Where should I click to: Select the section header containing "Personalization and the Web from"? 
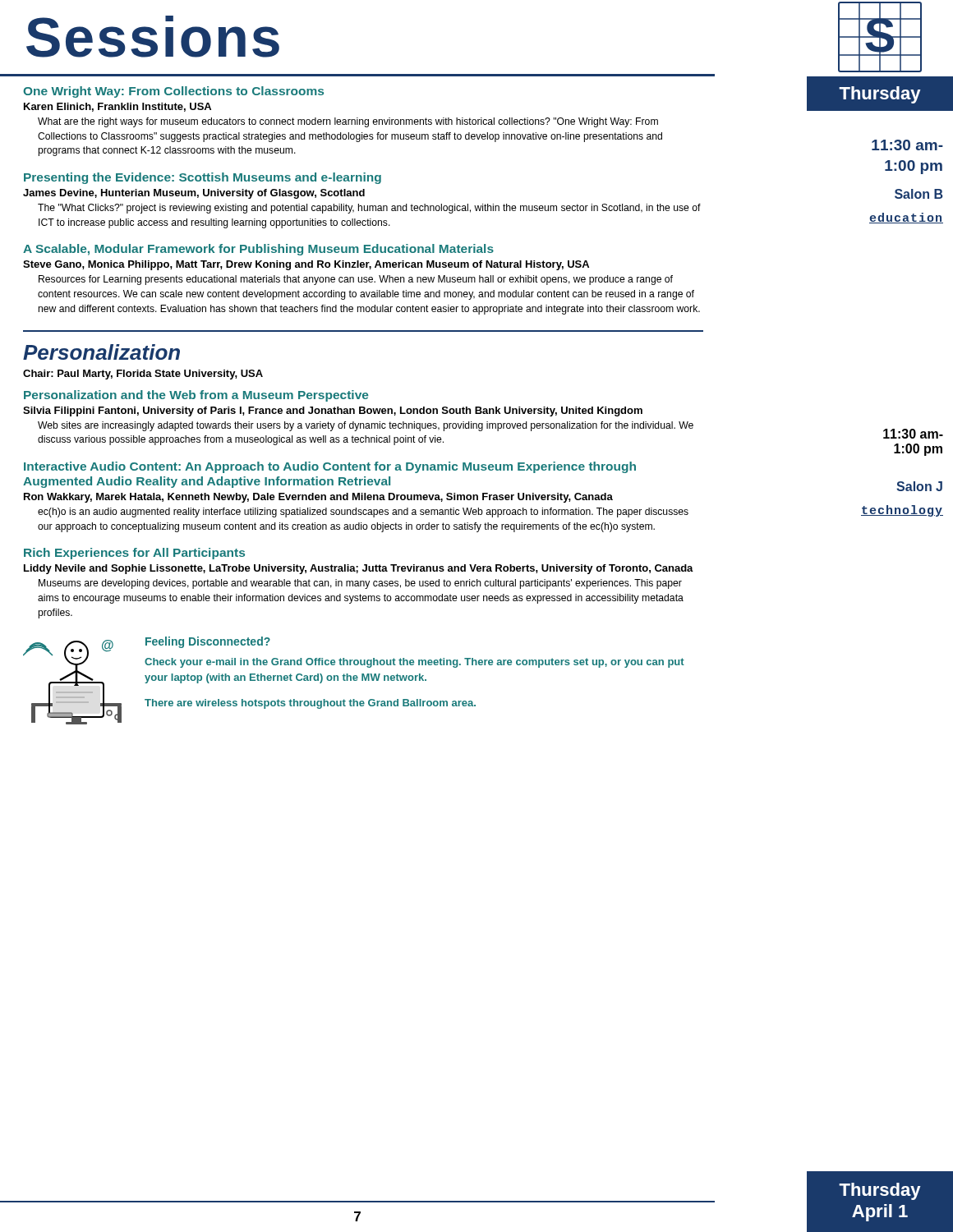click(196, 394)
